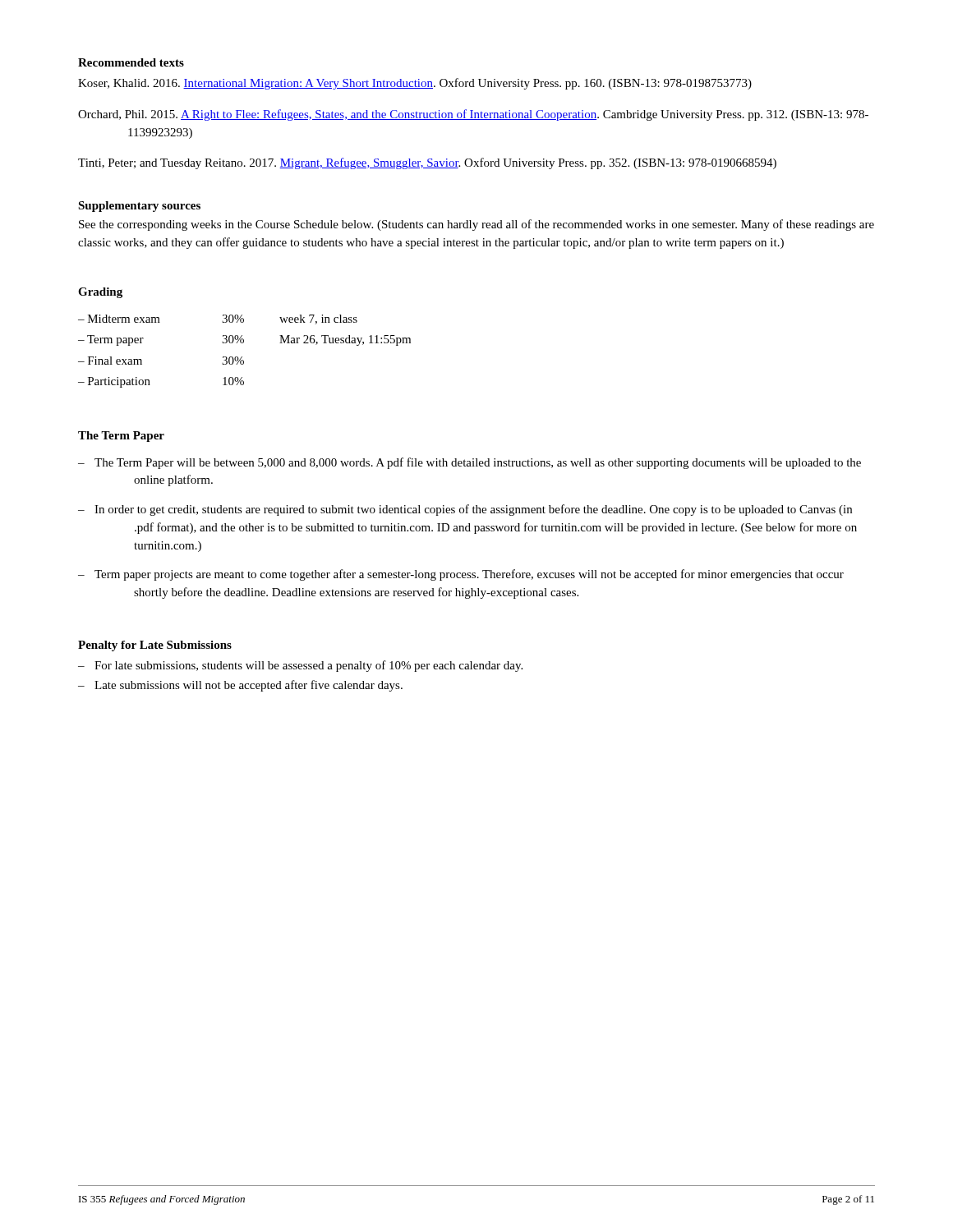This screenshot has width=953, height=1232.
Task: Select the region starting "– For late"
Action: (476, 665)
